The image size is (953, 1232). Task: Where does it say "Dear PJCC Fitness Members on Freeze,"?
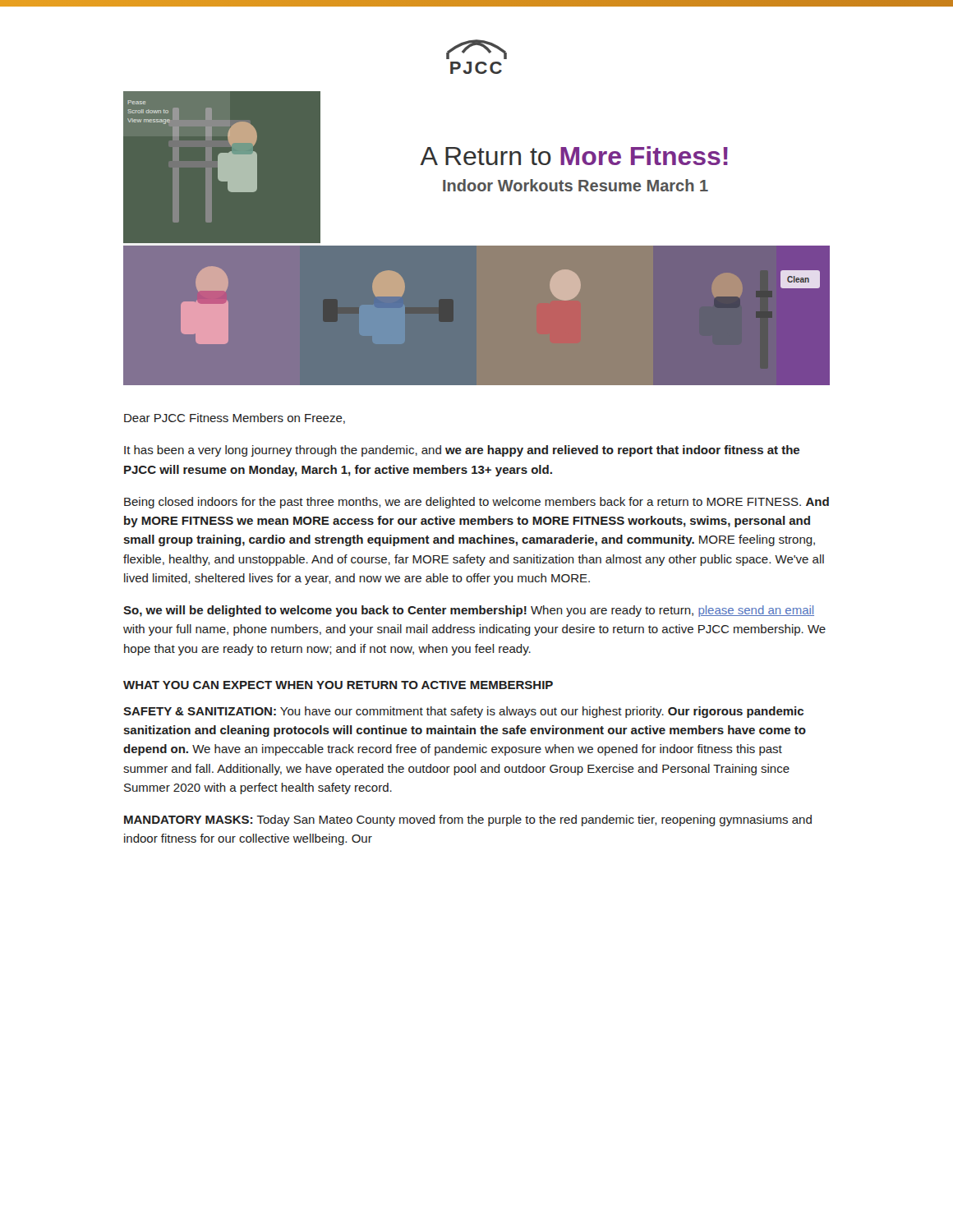tap(235, 418)
